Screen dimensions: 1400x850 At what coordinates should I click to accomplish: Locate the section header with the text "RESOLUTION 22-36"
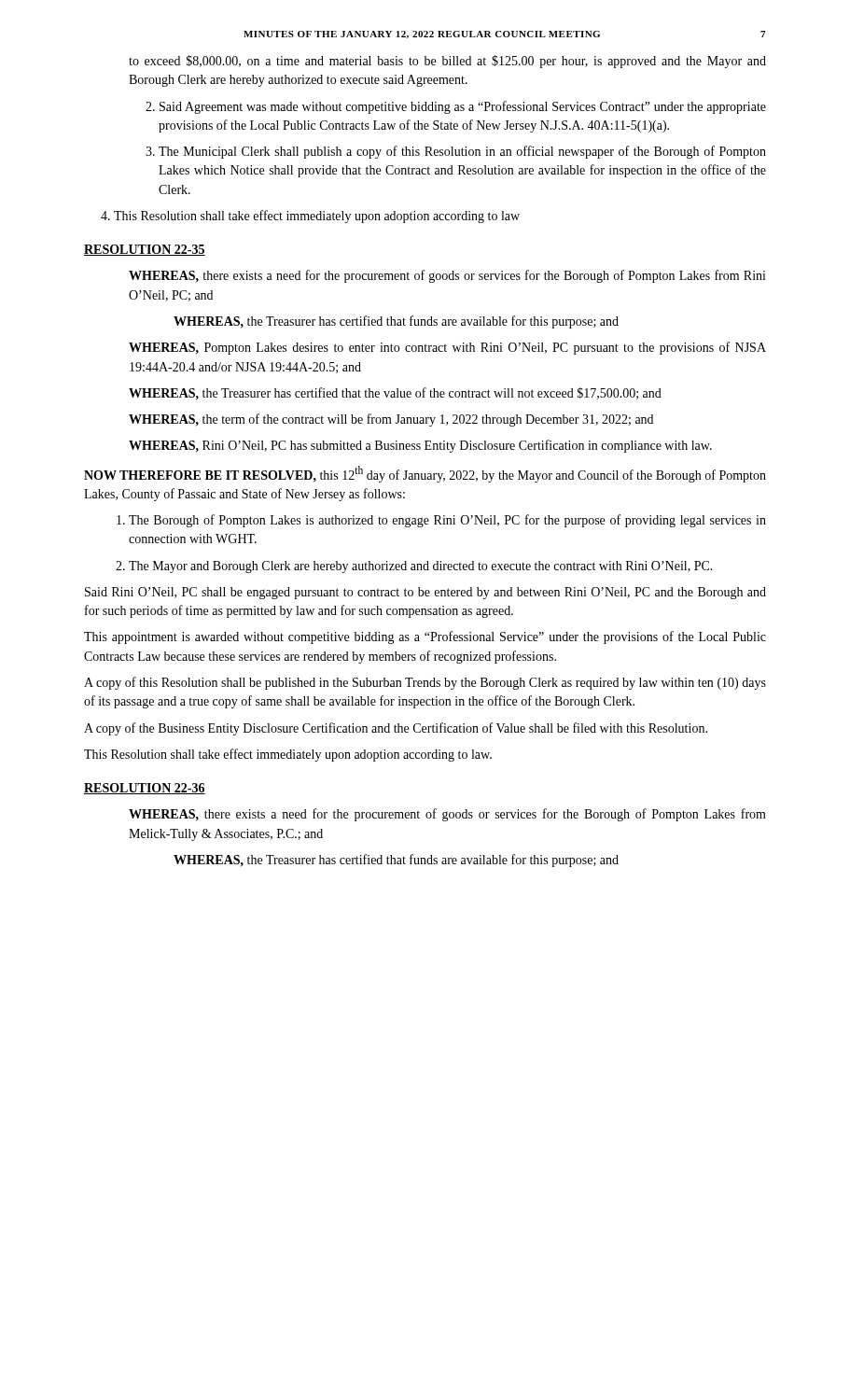pyautogui.click(x=144, y=788)
